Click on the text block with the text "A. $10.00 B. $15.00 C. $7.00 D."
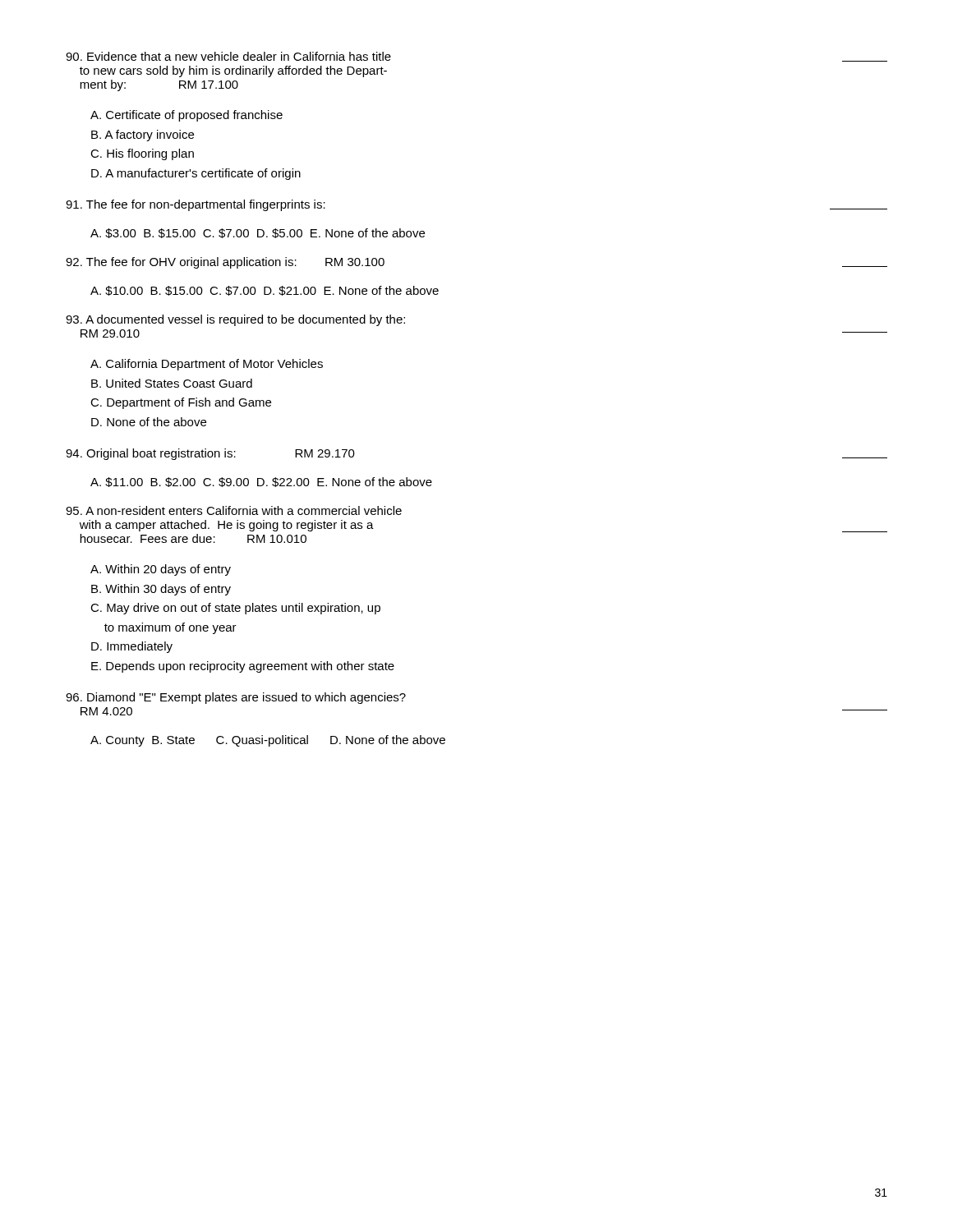 coord(265,290)
